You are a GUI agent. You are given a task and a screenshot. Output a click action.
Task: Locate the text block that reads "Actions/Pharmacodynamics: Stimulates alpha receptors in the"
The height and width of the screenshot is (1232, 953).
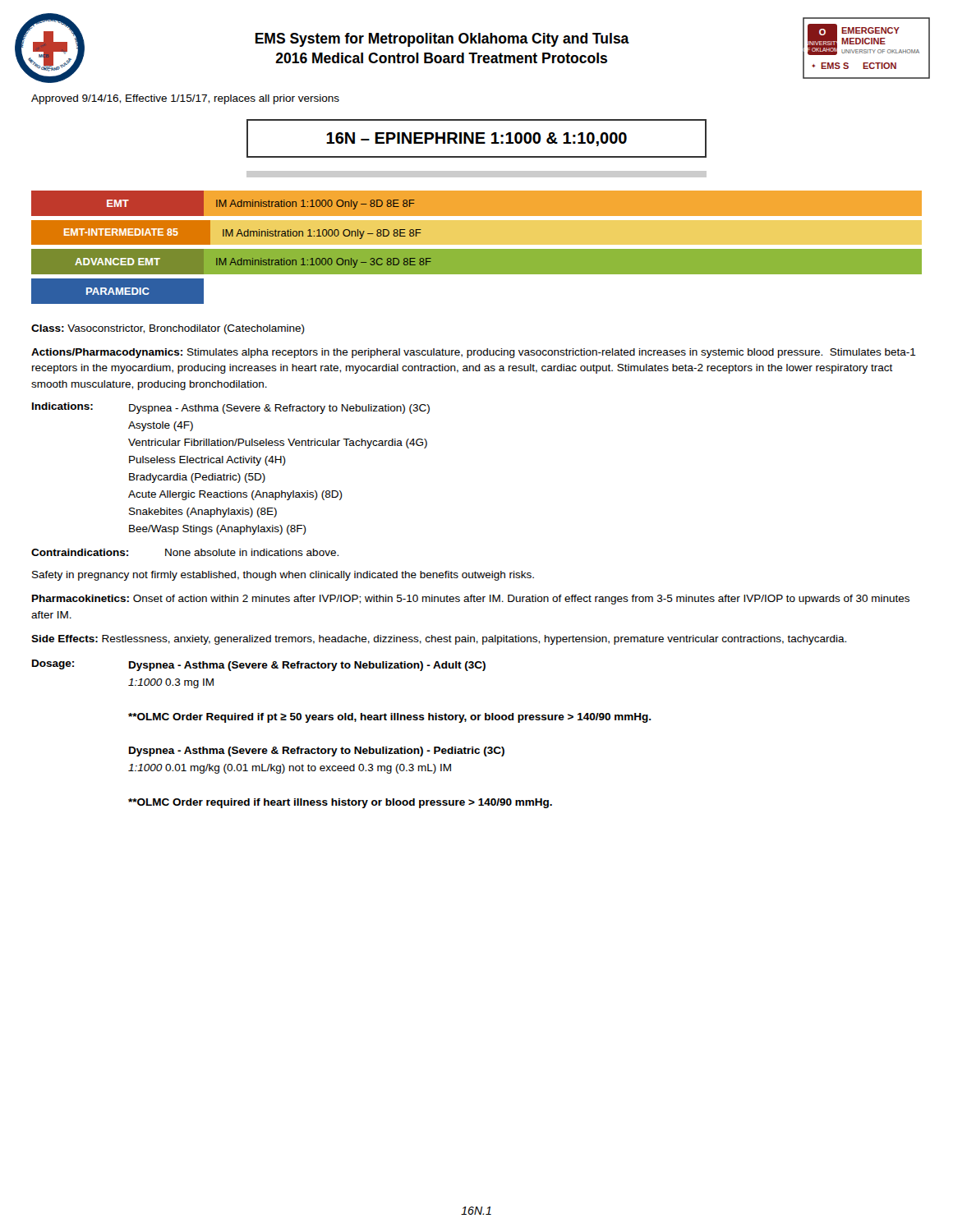(474, 368)
